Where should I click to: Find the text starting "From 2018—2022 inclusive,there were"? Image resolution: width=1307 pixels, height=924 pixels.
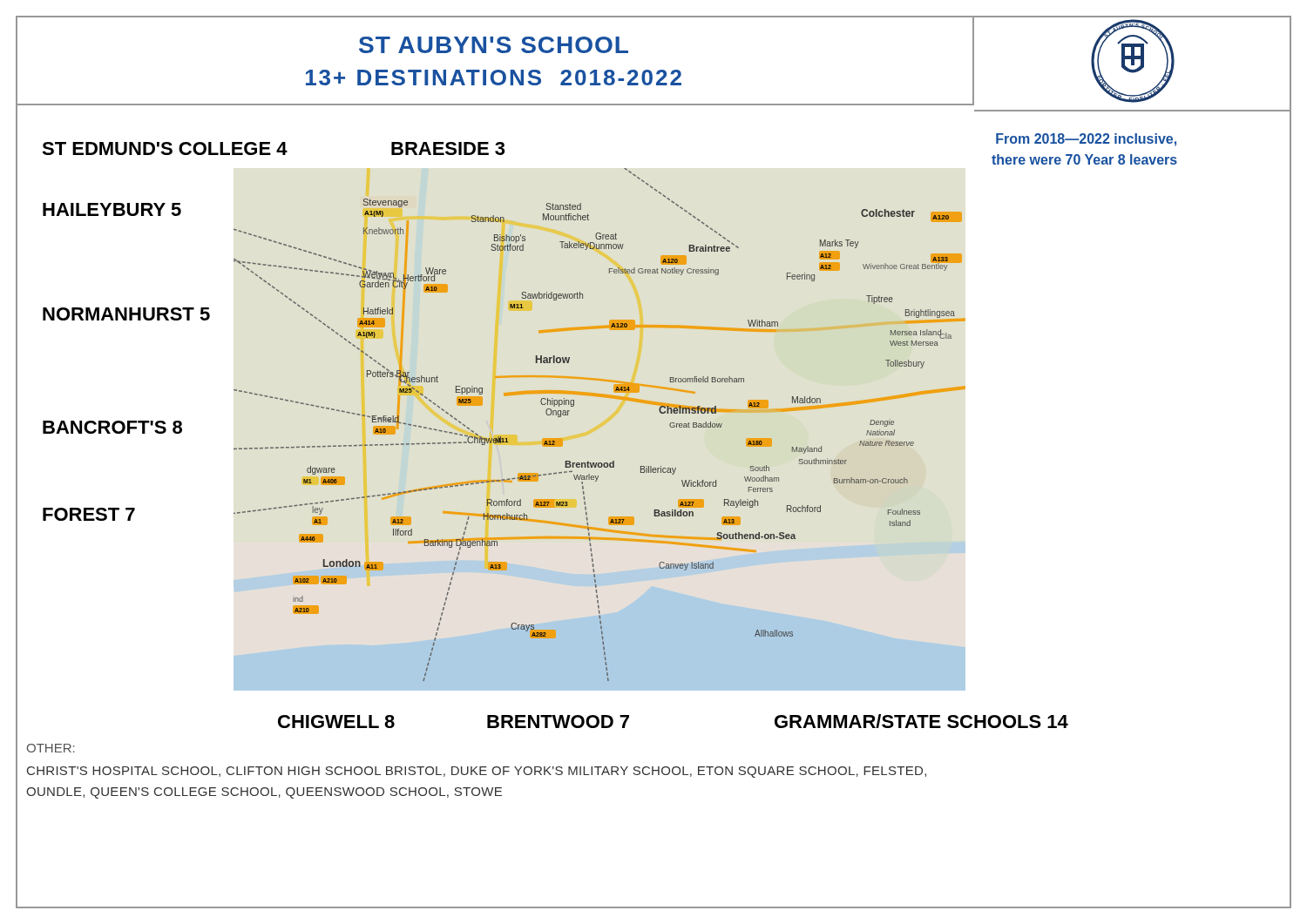pos(1084,149)
